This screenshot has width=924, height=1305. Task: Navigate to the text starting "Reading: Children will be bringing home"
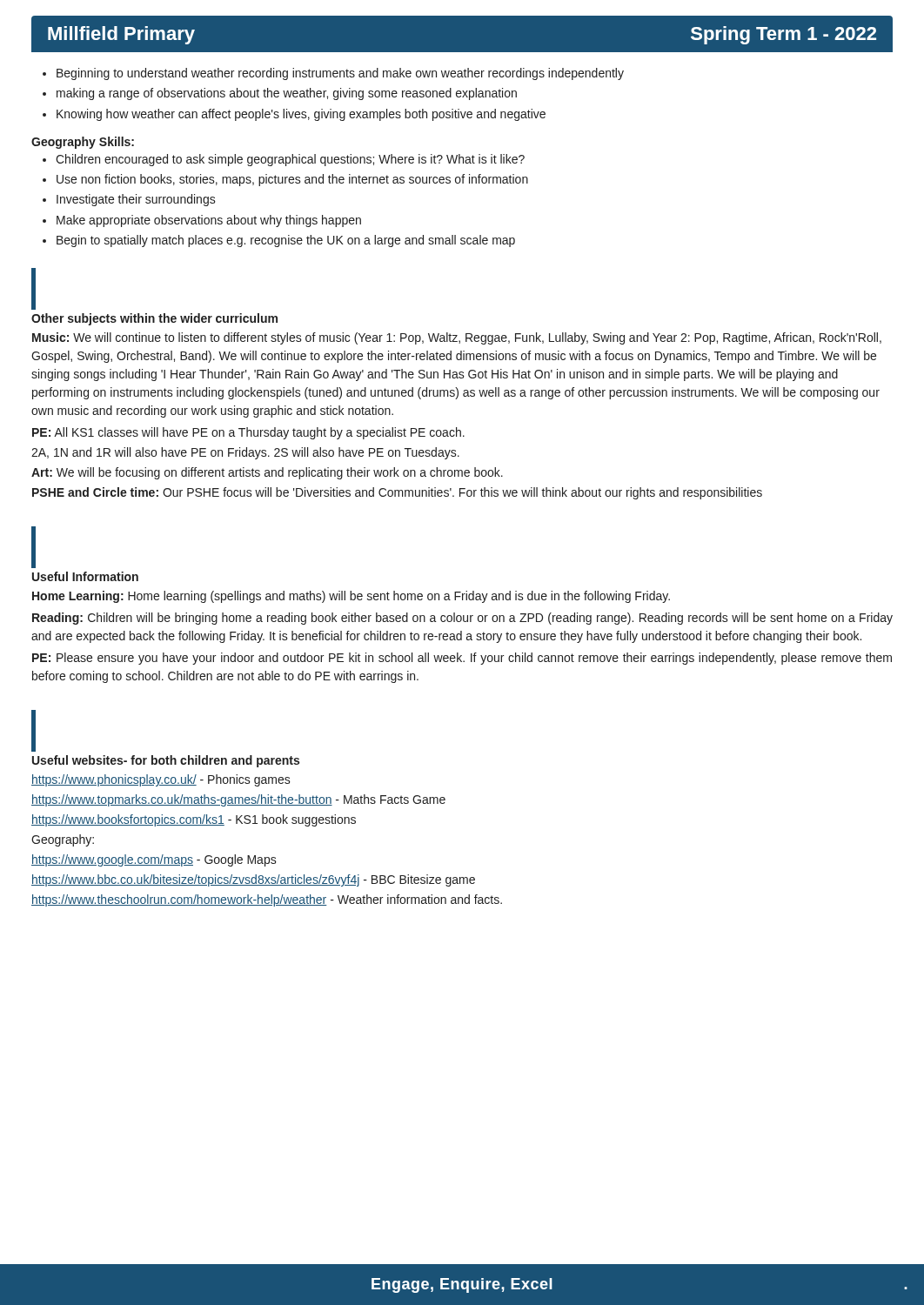462,627
